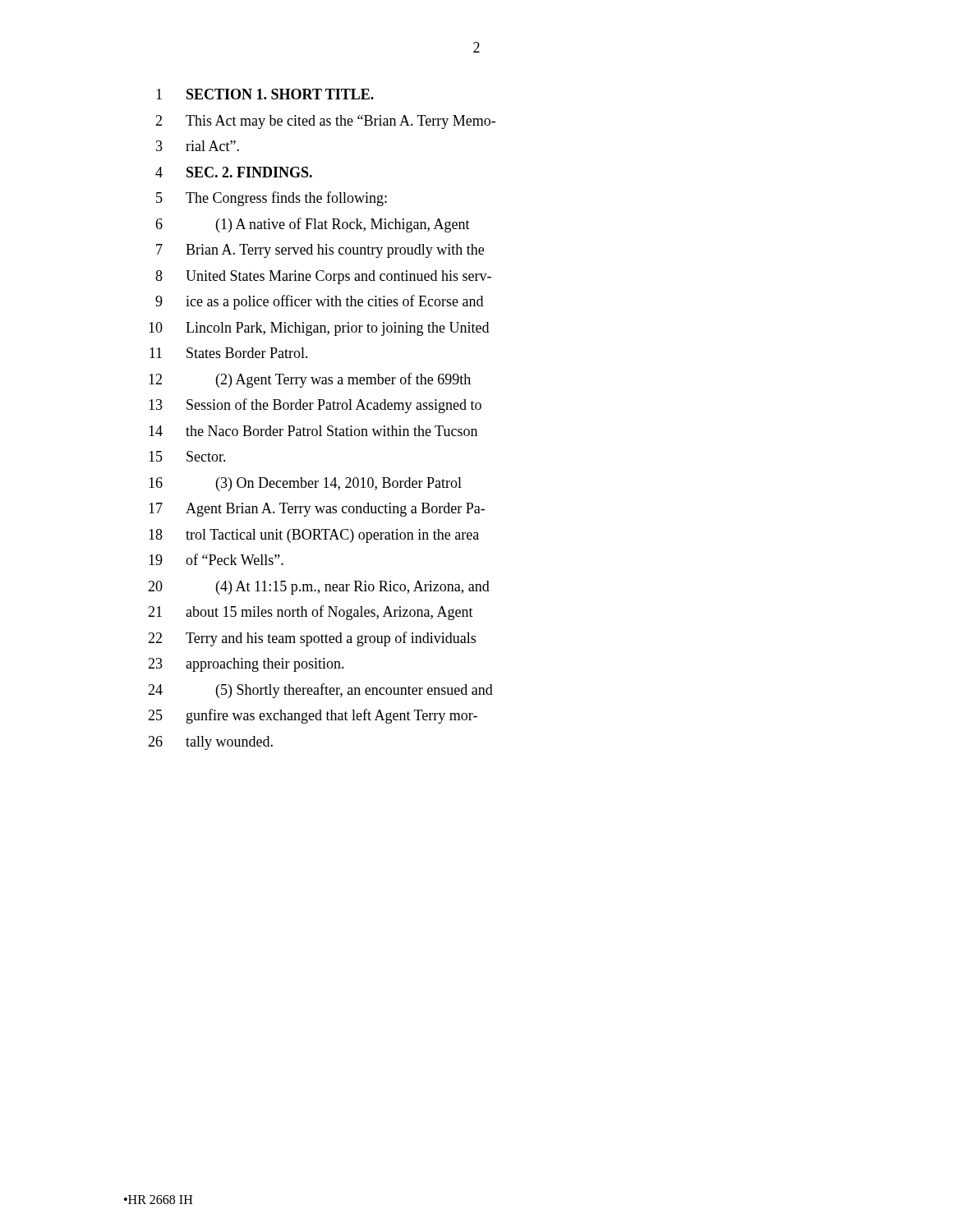Click the passage that begins "10 Lincoln Park, Michigan,"
The width and height of the screenshot is (953, 1232).
[489, 328]
